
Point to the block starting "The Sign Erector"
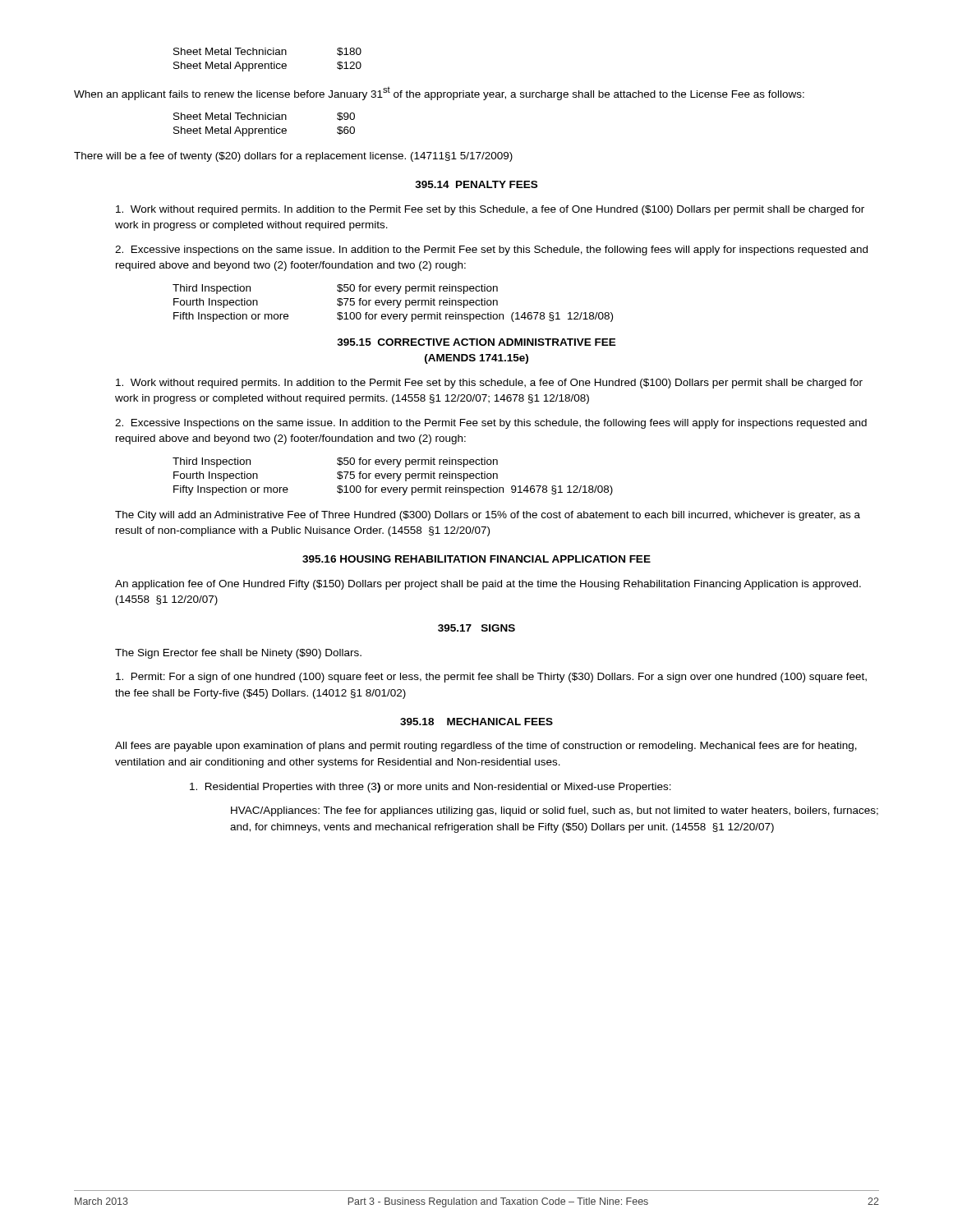click(238, 654)
